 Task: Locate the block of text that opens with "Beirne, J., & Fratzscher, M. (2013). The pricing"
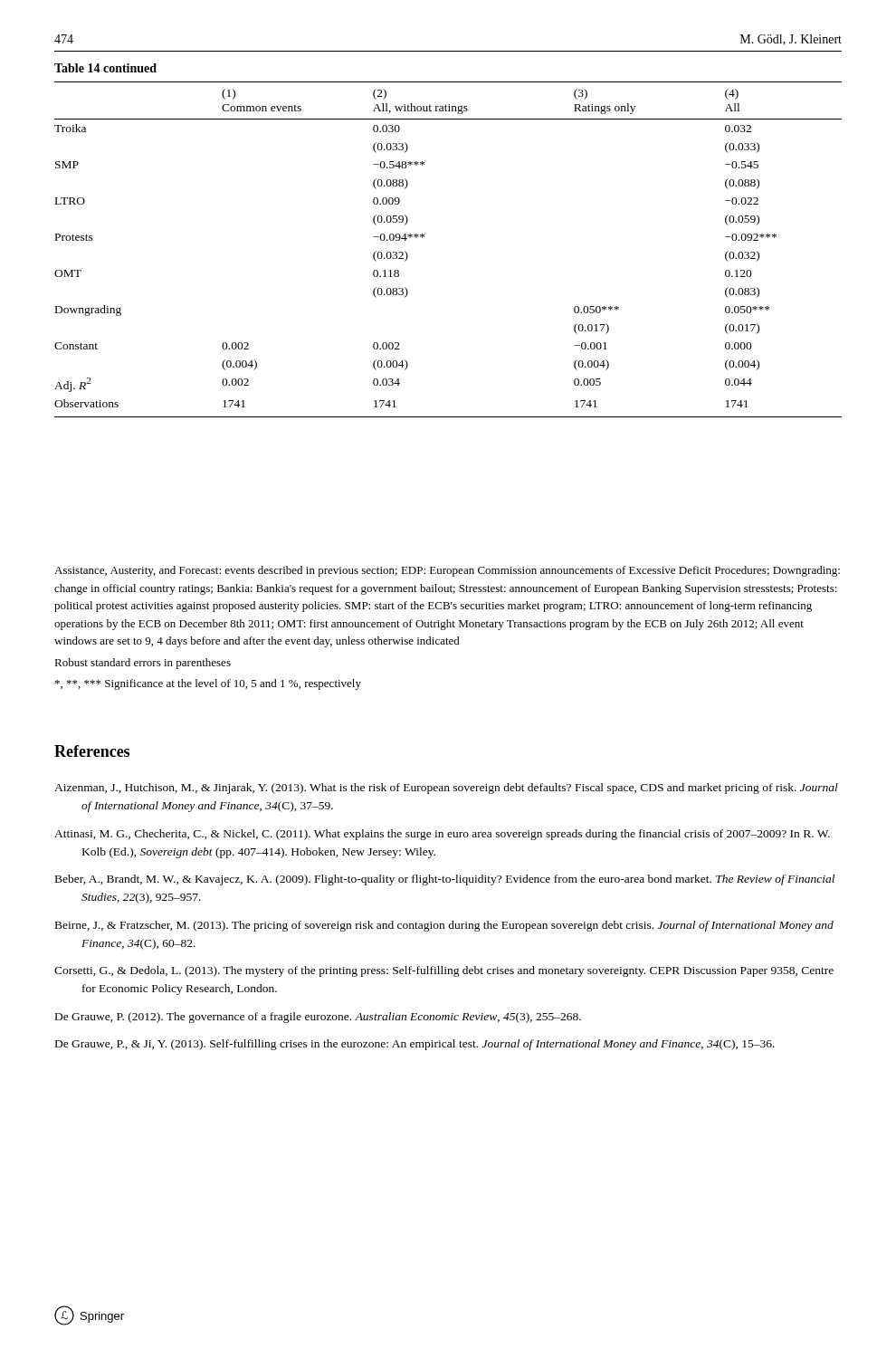point(444,934)
